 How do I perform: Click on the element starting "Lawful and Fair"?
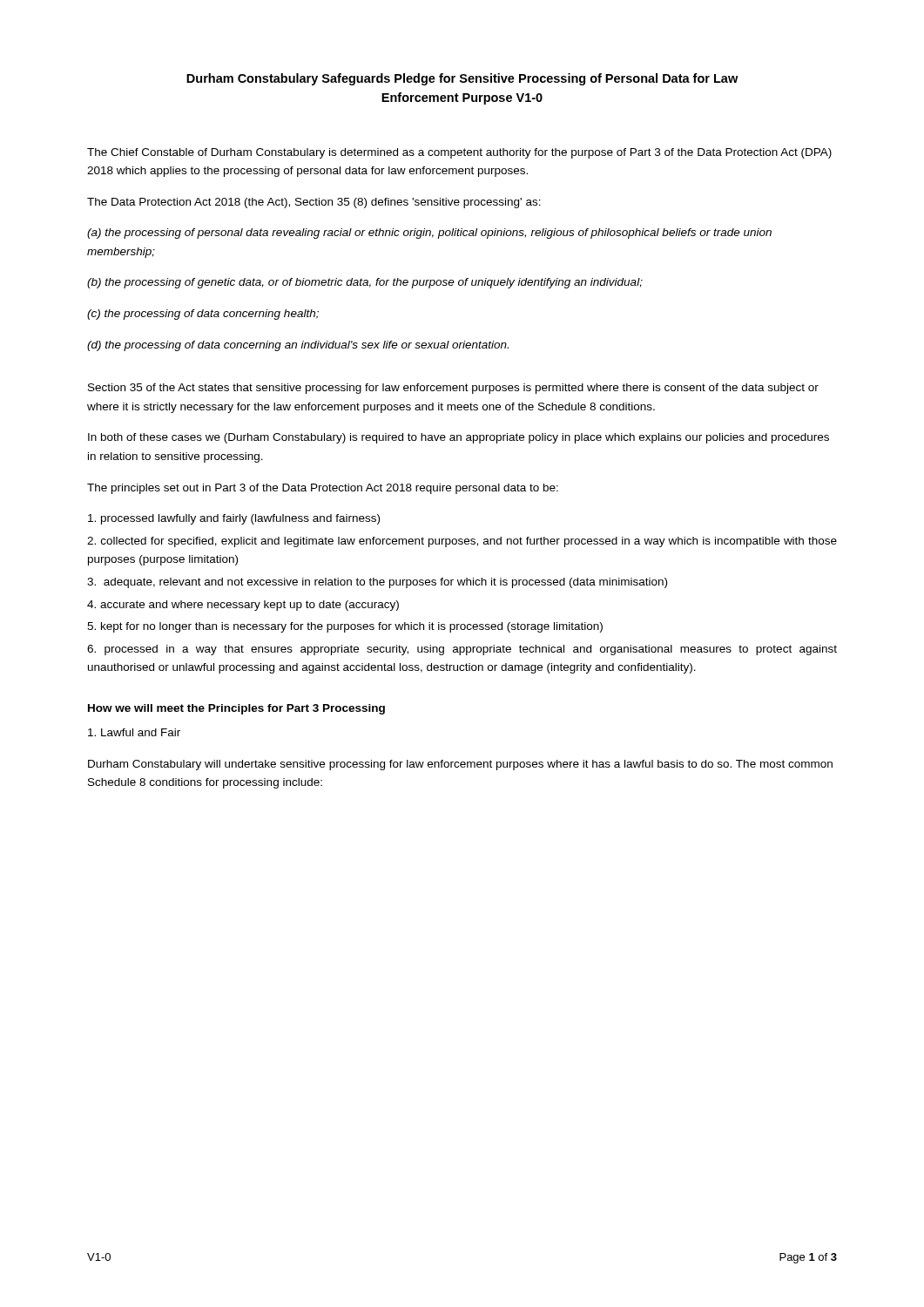coord(134,732)
